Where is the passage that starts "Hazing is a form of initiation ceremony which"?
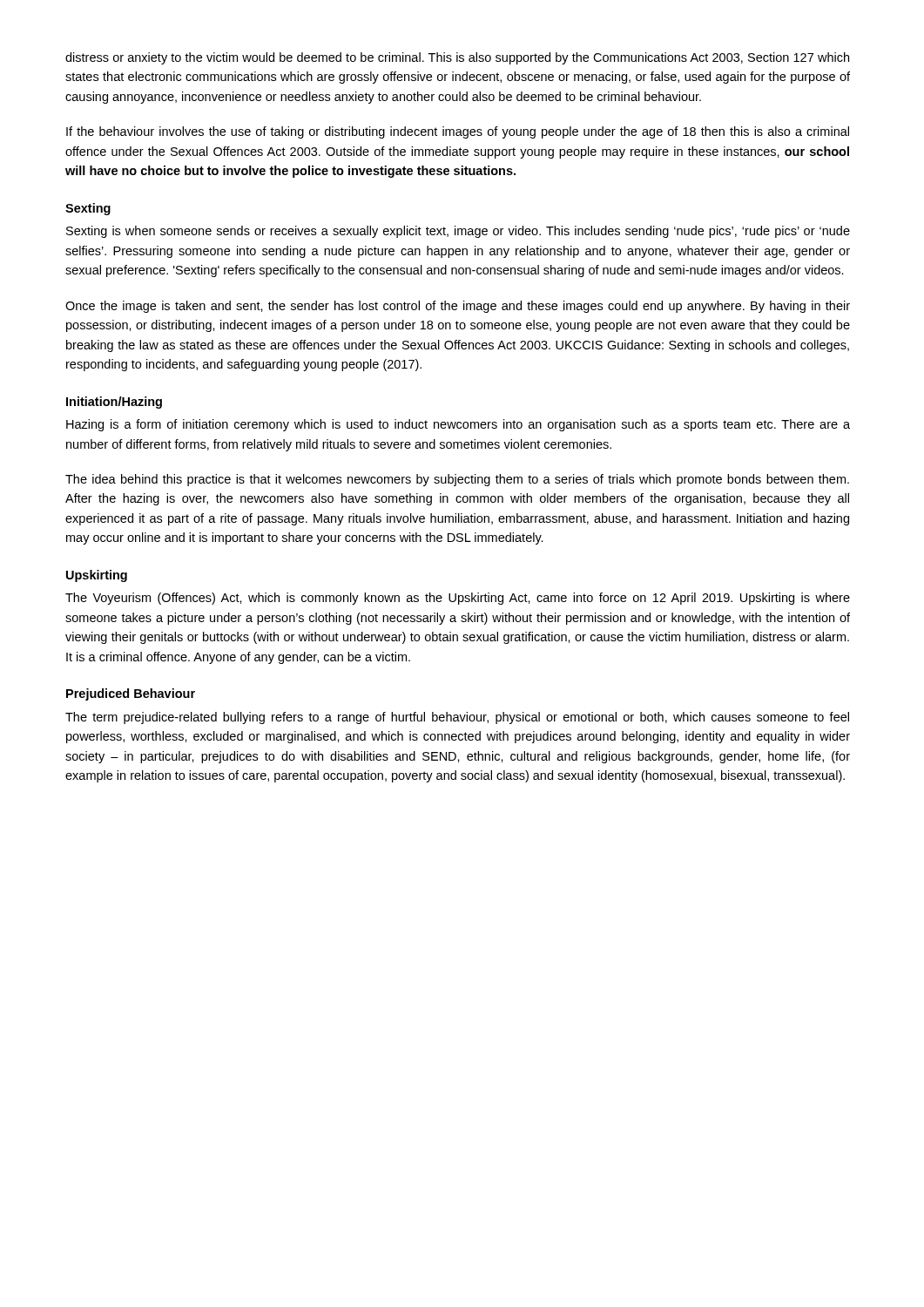924x1307 pixels. [x=458, y=434]
